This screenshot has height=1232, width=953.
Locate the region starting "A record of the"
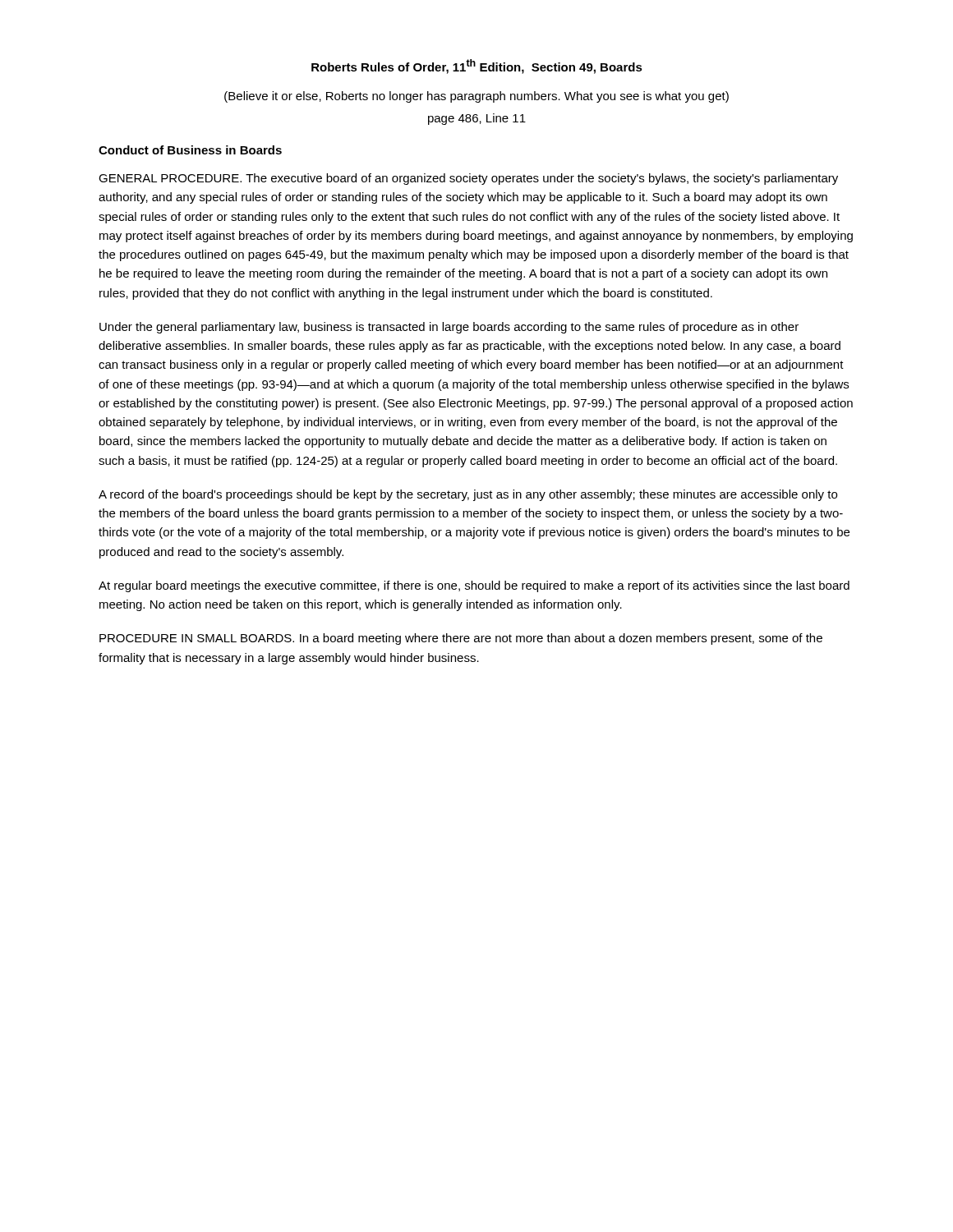pos(474,522)
